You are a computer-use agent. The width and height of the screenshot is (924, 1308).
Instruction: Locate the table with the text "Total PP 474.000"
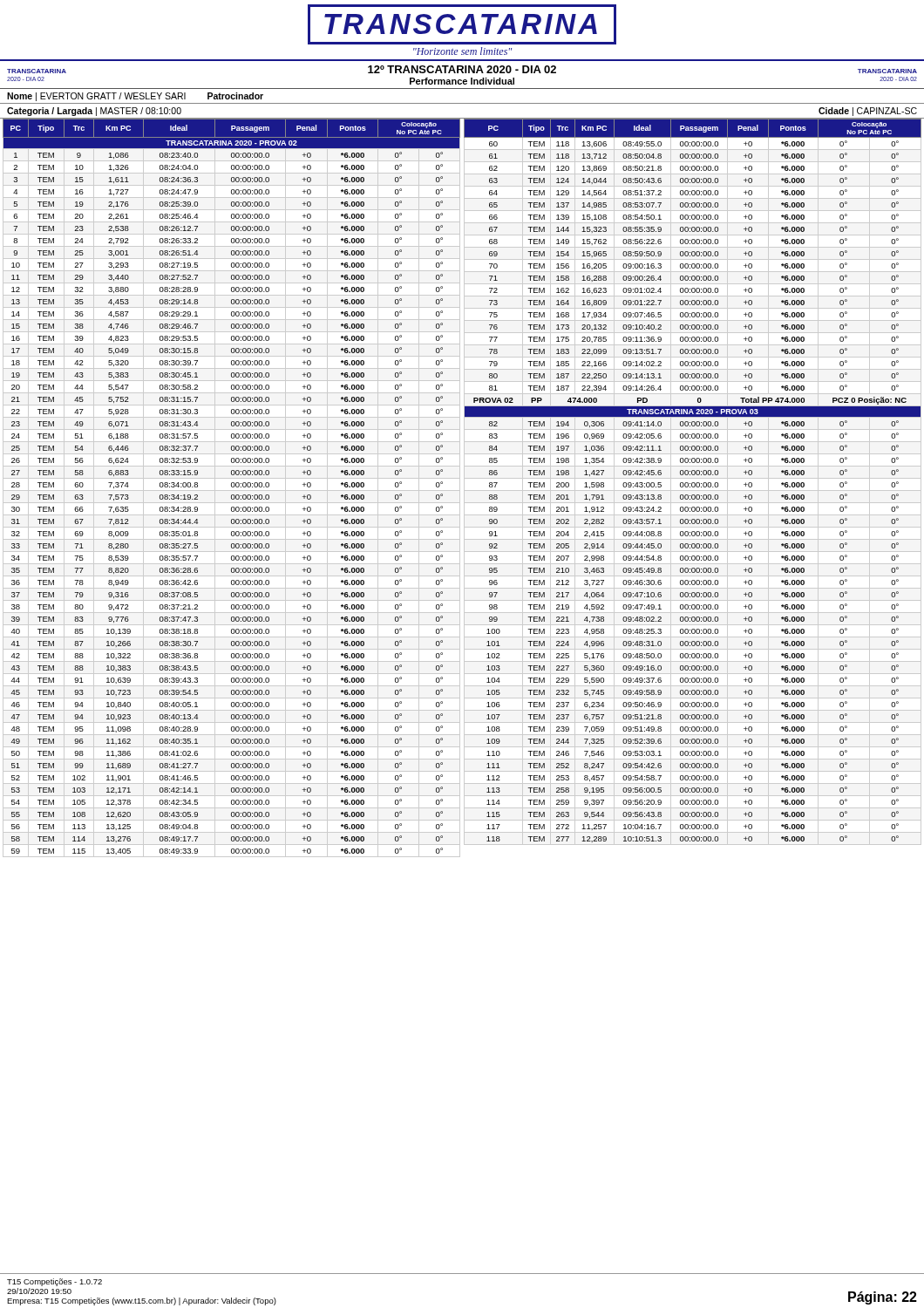(x=693, y=482)
